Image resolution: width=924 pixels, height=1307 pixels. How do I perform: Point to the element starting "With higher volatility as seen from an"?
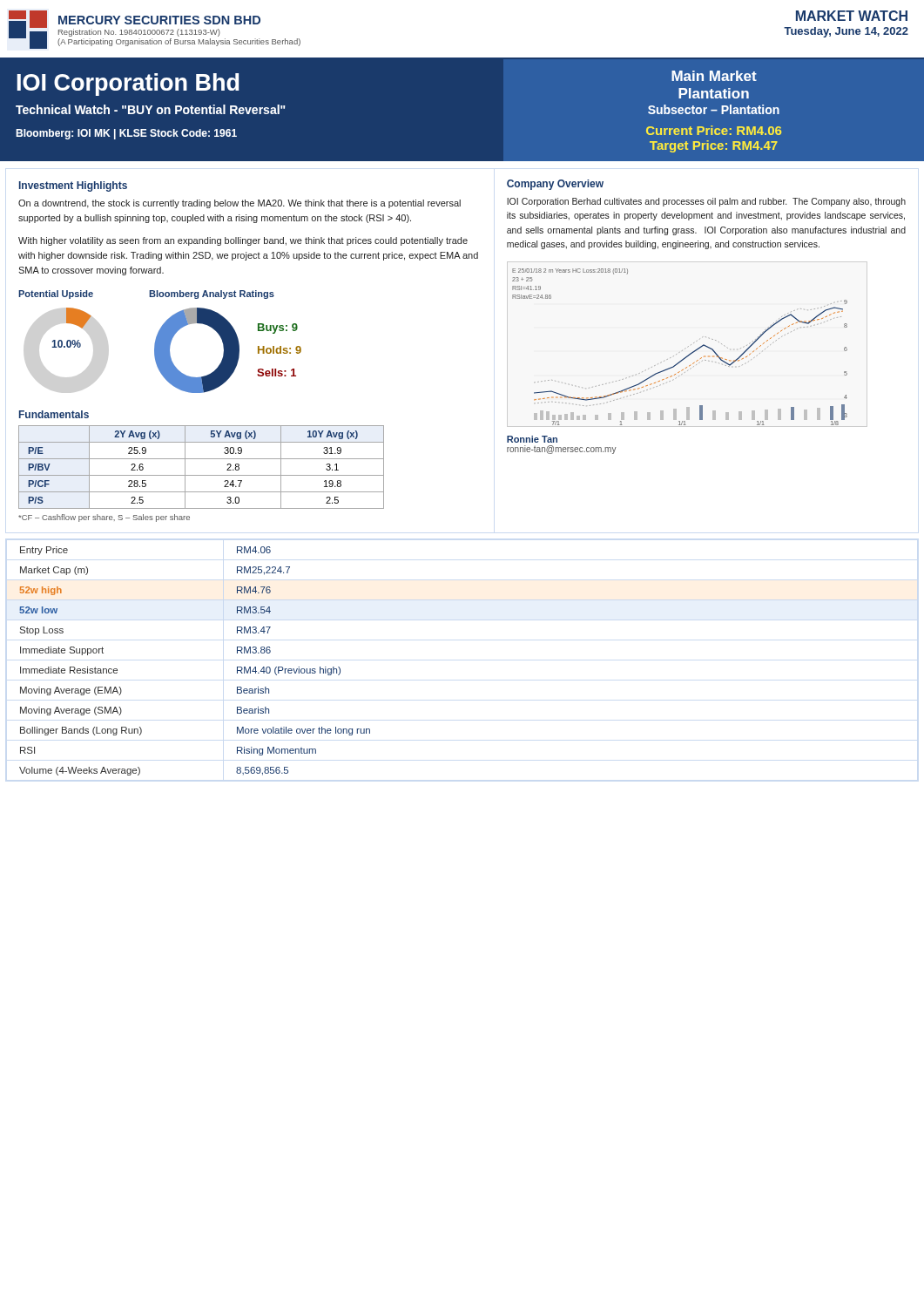pos(248,255)
